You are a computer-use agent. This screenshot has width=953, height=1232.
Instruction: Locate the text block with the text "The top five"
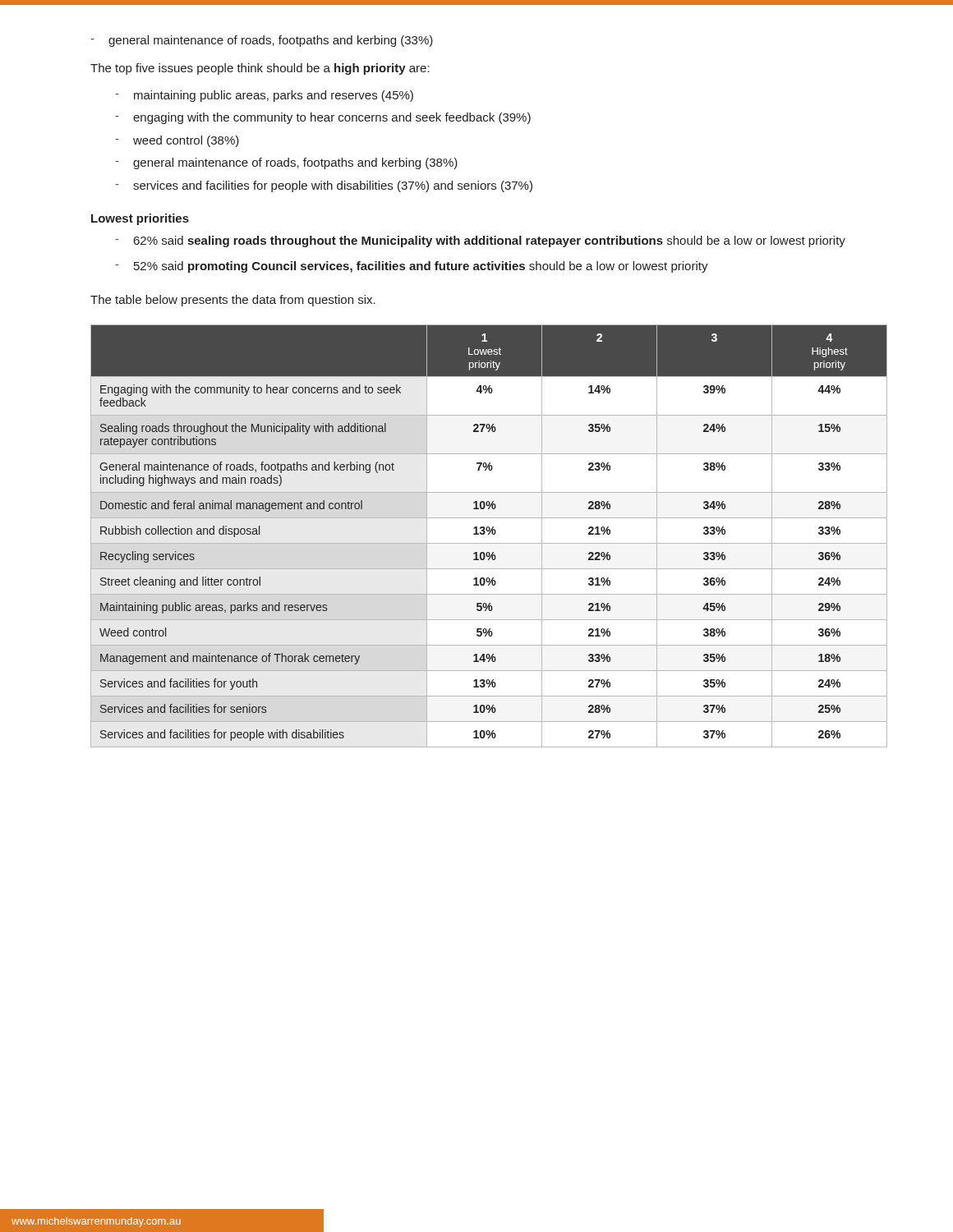(x=260, y=67)
